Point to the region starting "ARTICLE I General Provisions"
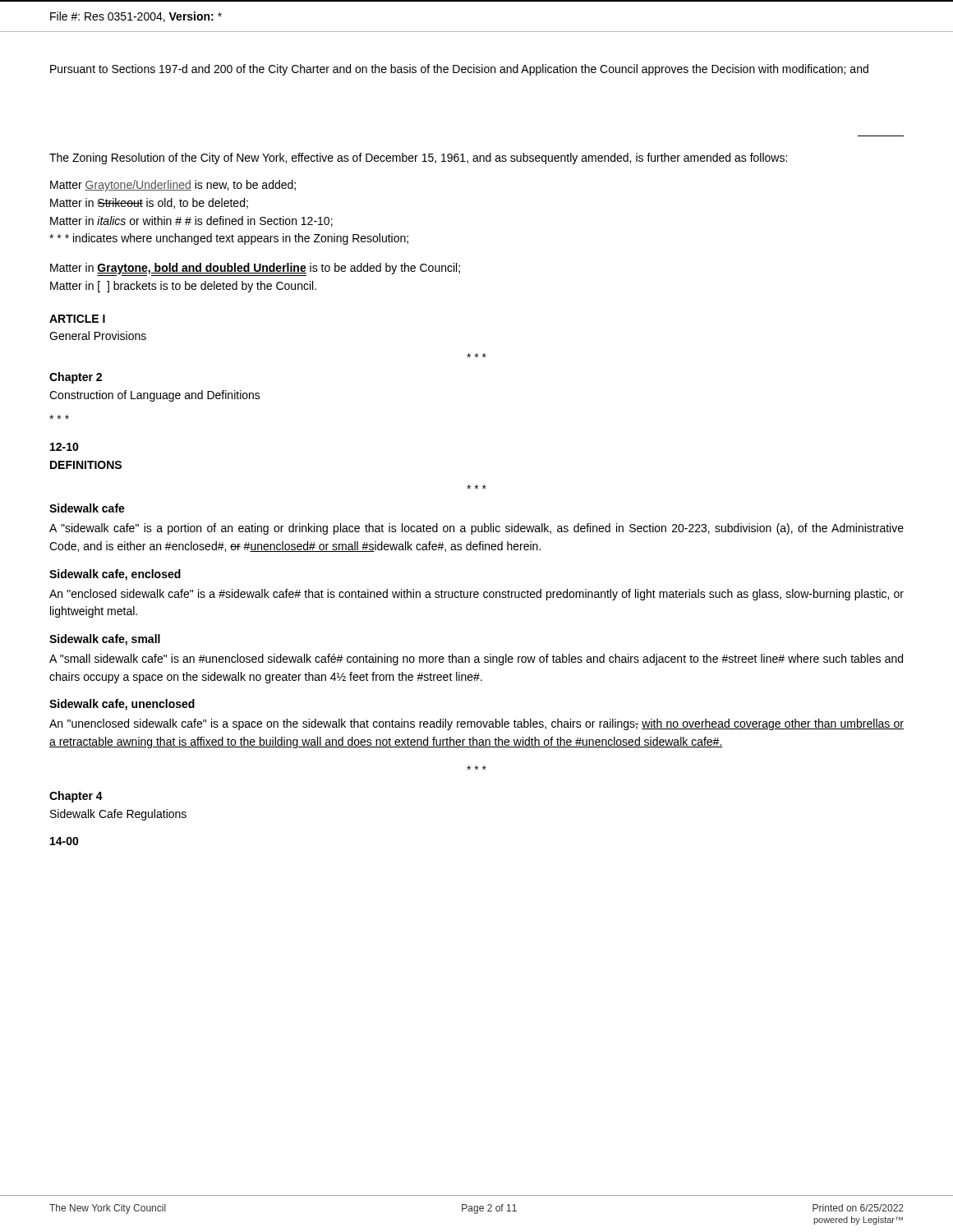The image size is (953, 1232). [98, 327]
